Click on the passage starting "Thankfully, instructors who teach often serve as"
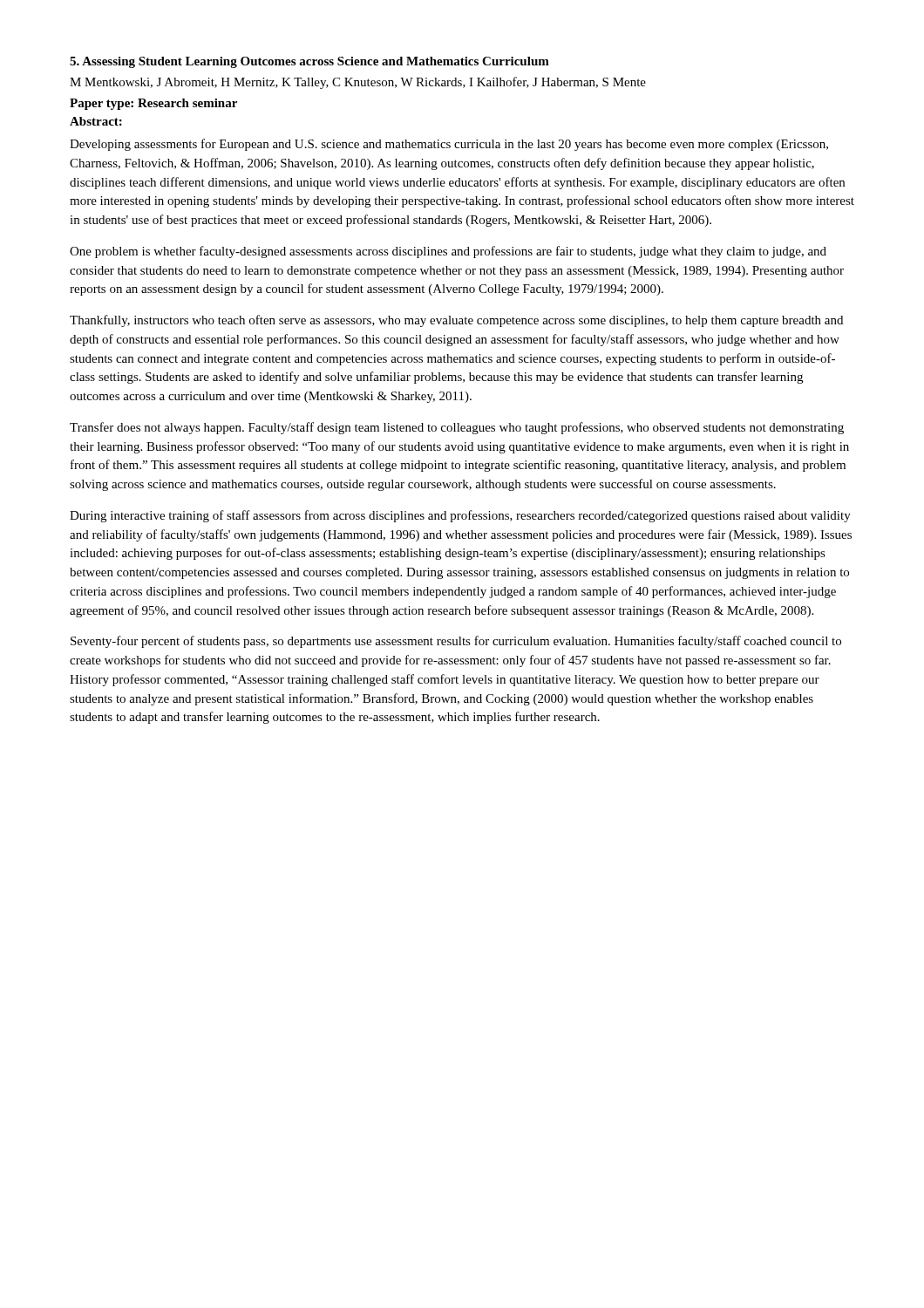 click(457, 358)
